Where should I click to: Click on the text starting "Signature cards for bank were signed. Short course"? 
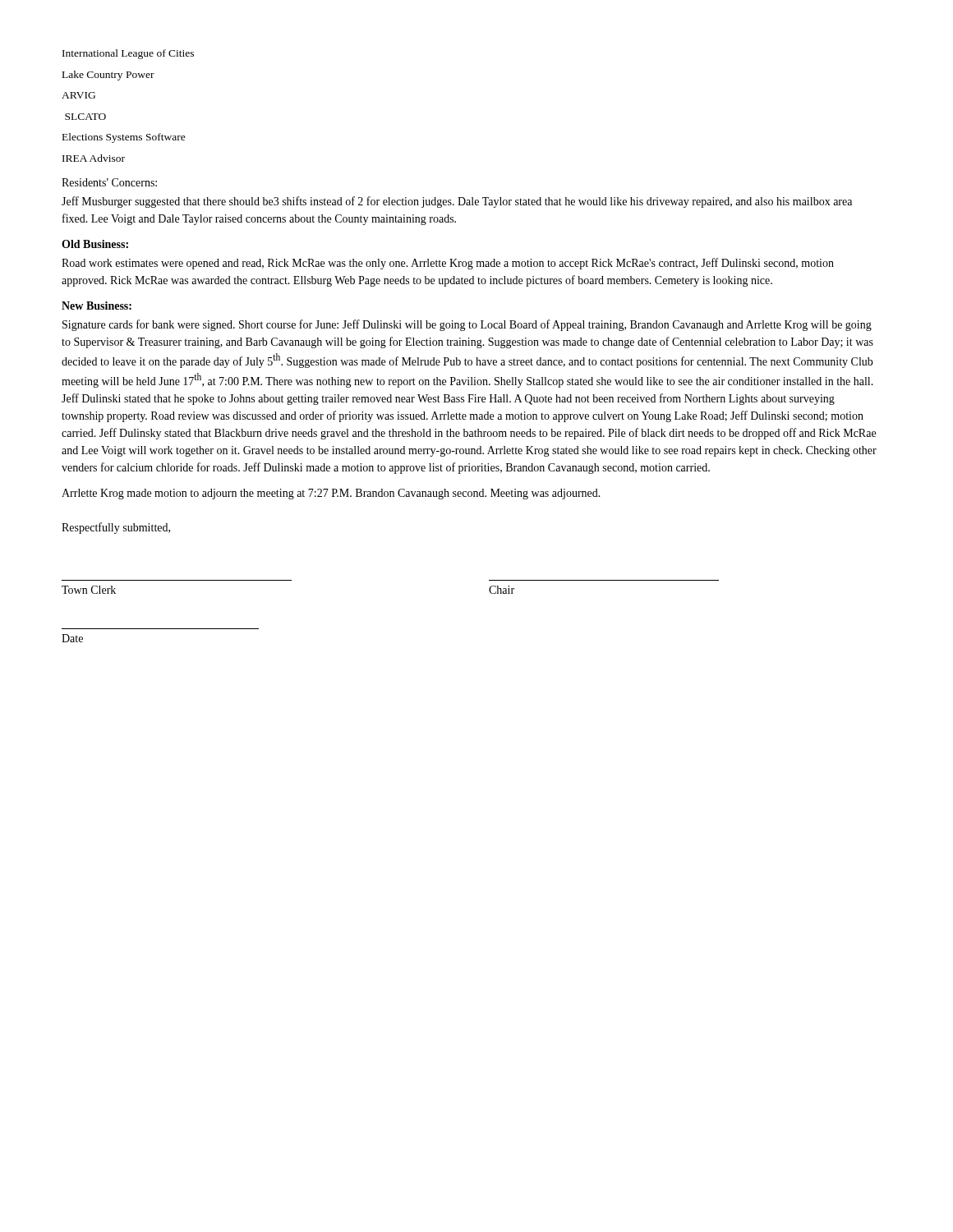click(x=469, y=396)
